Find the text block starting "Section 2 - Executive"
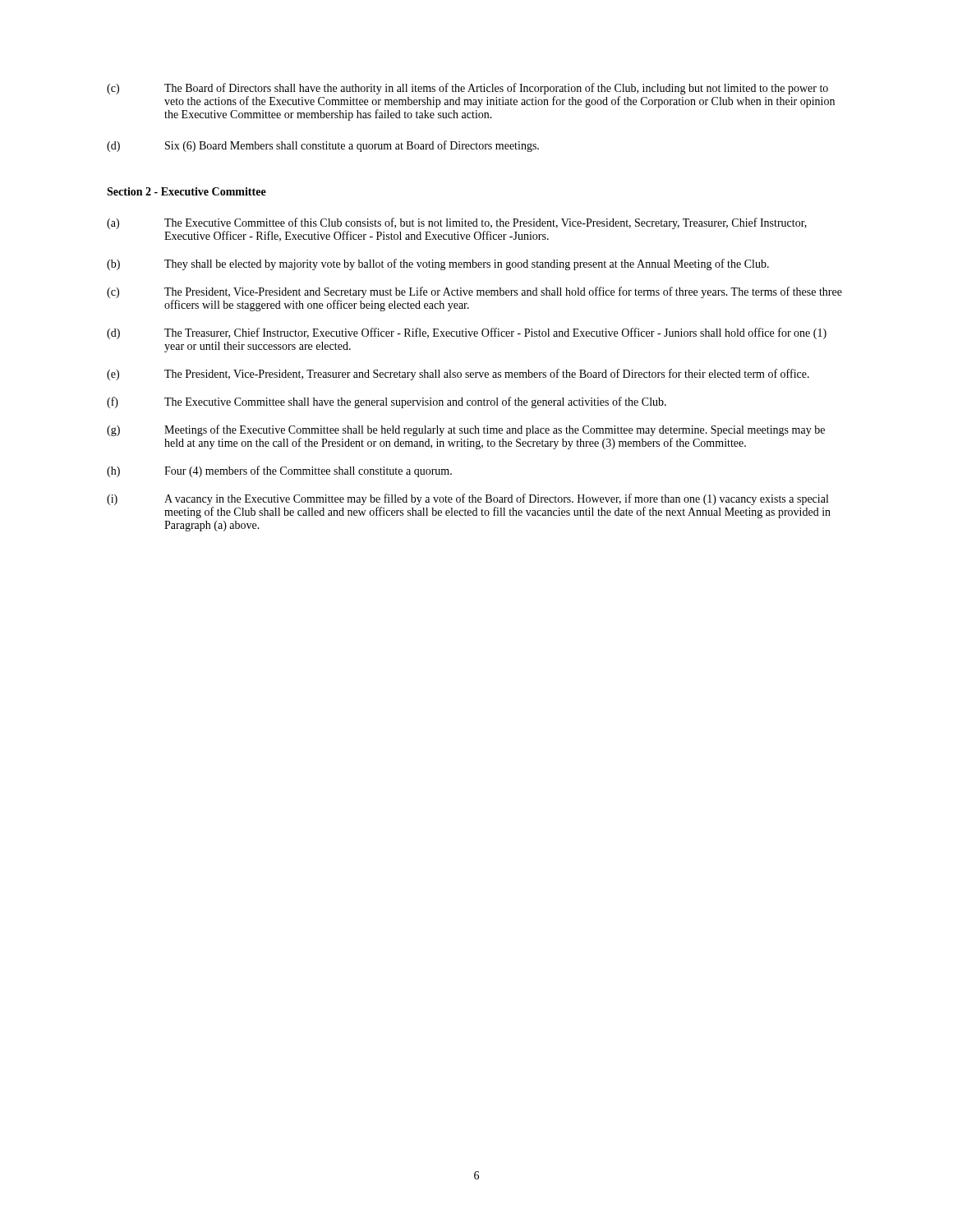953x1232 pixels. coord(186,192)
